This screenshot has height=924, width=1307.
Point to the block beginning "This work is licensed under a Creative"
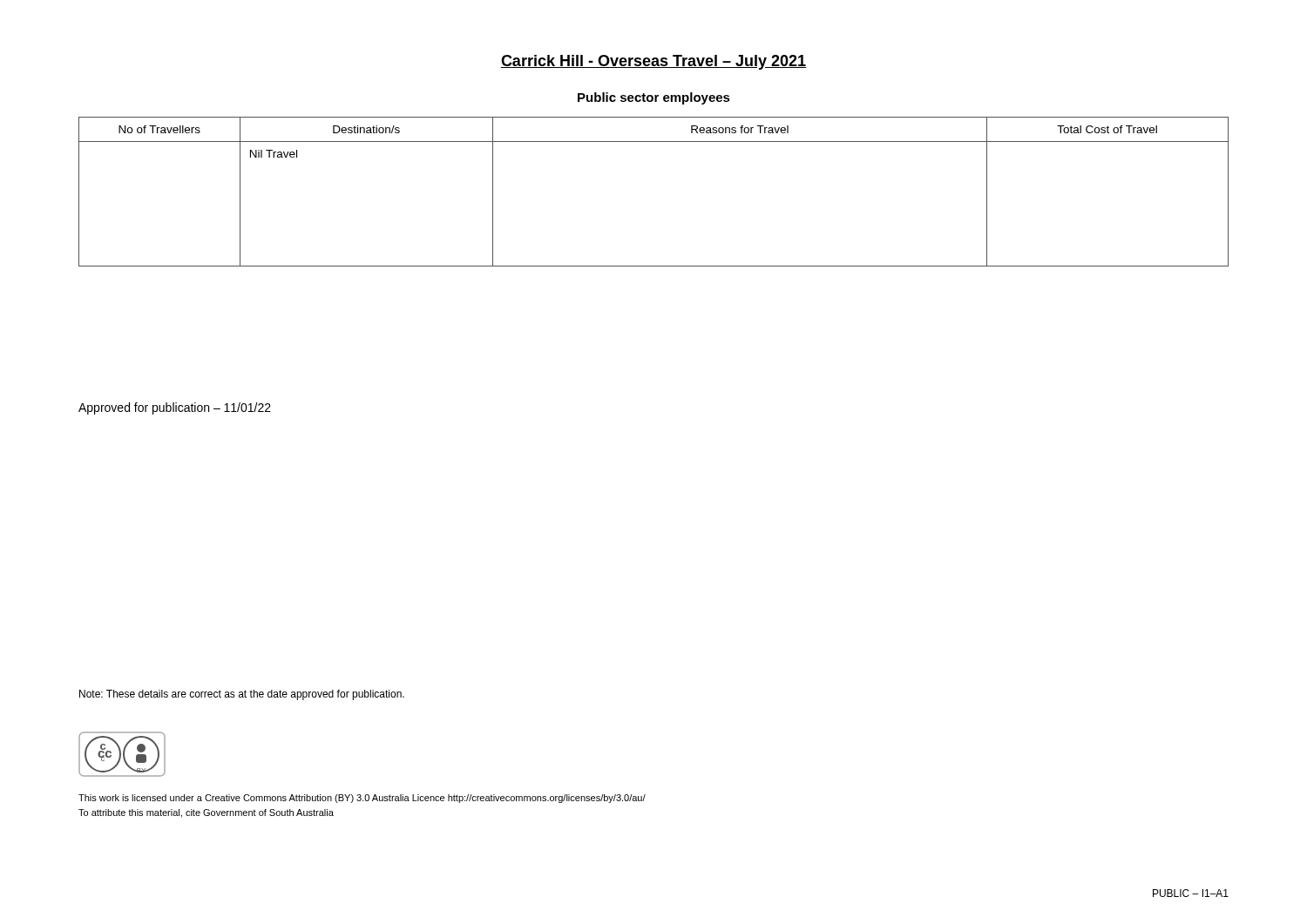pyautogui.click(x=362, y=805)
